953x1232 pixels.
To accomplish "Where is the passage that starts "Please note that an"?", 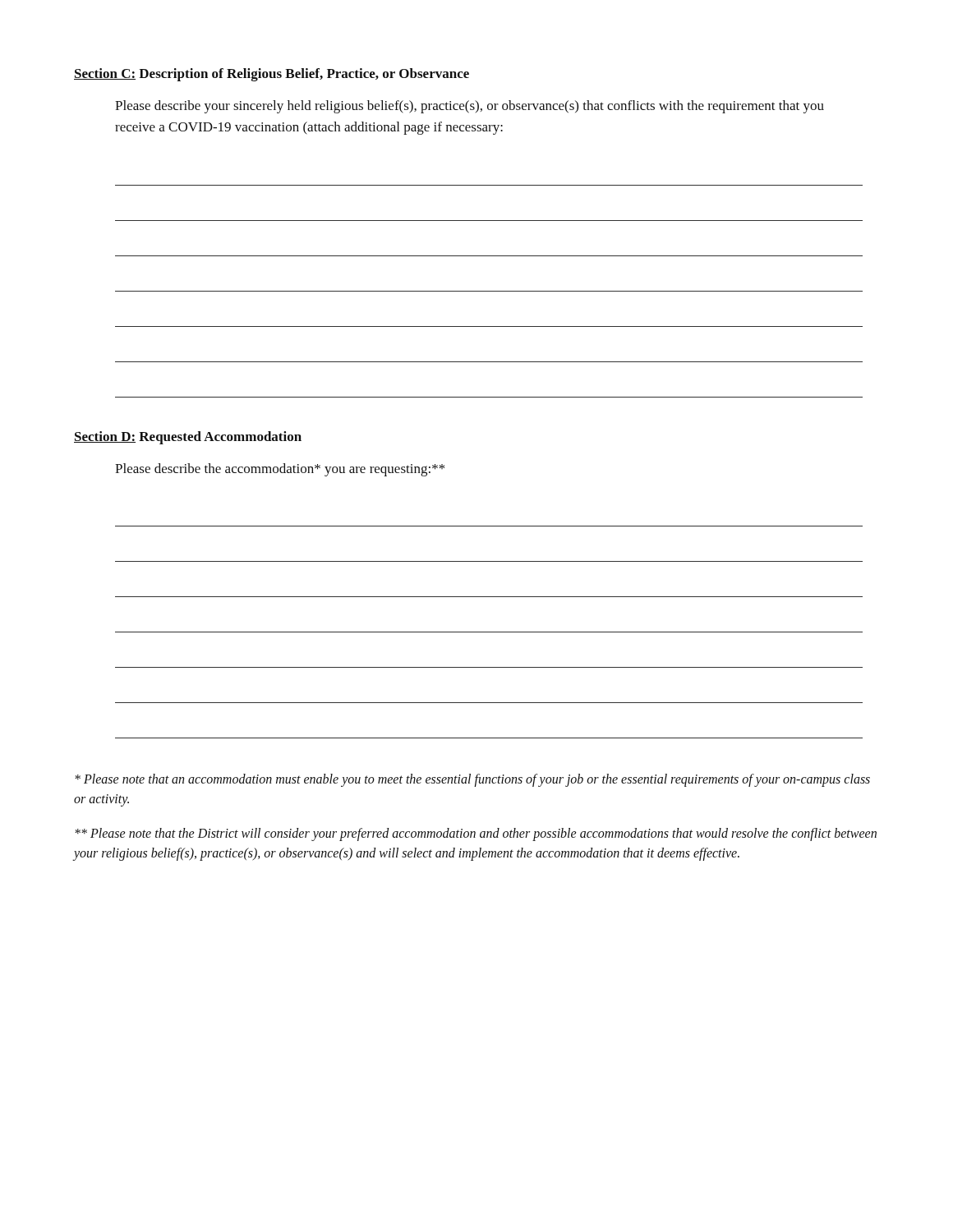I will tap(472, 789).
